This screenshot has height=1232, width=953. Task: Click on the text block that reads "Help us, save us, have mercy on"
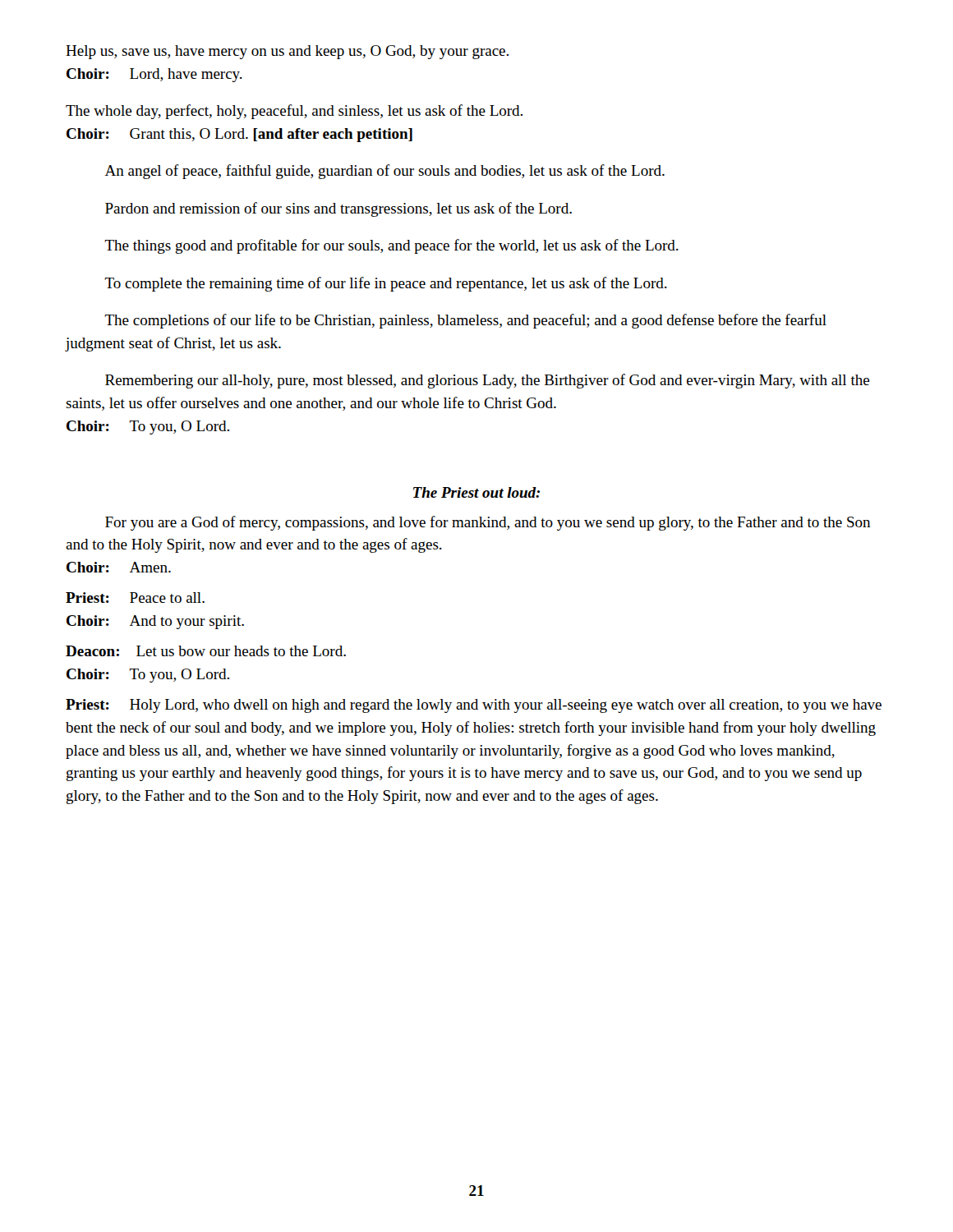[476, 62]
